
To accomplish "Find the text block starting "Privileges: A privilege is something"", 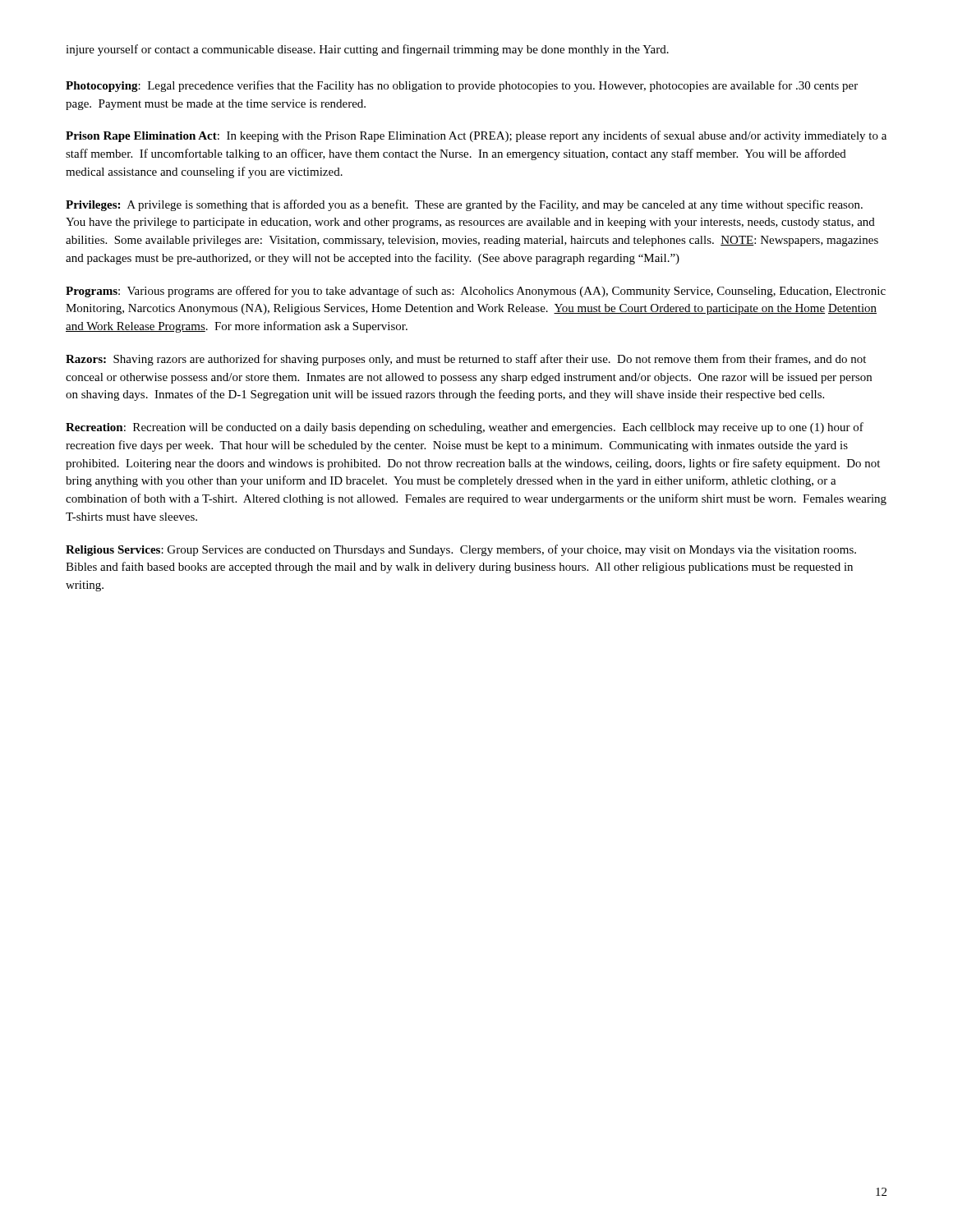I will [472, 231].
